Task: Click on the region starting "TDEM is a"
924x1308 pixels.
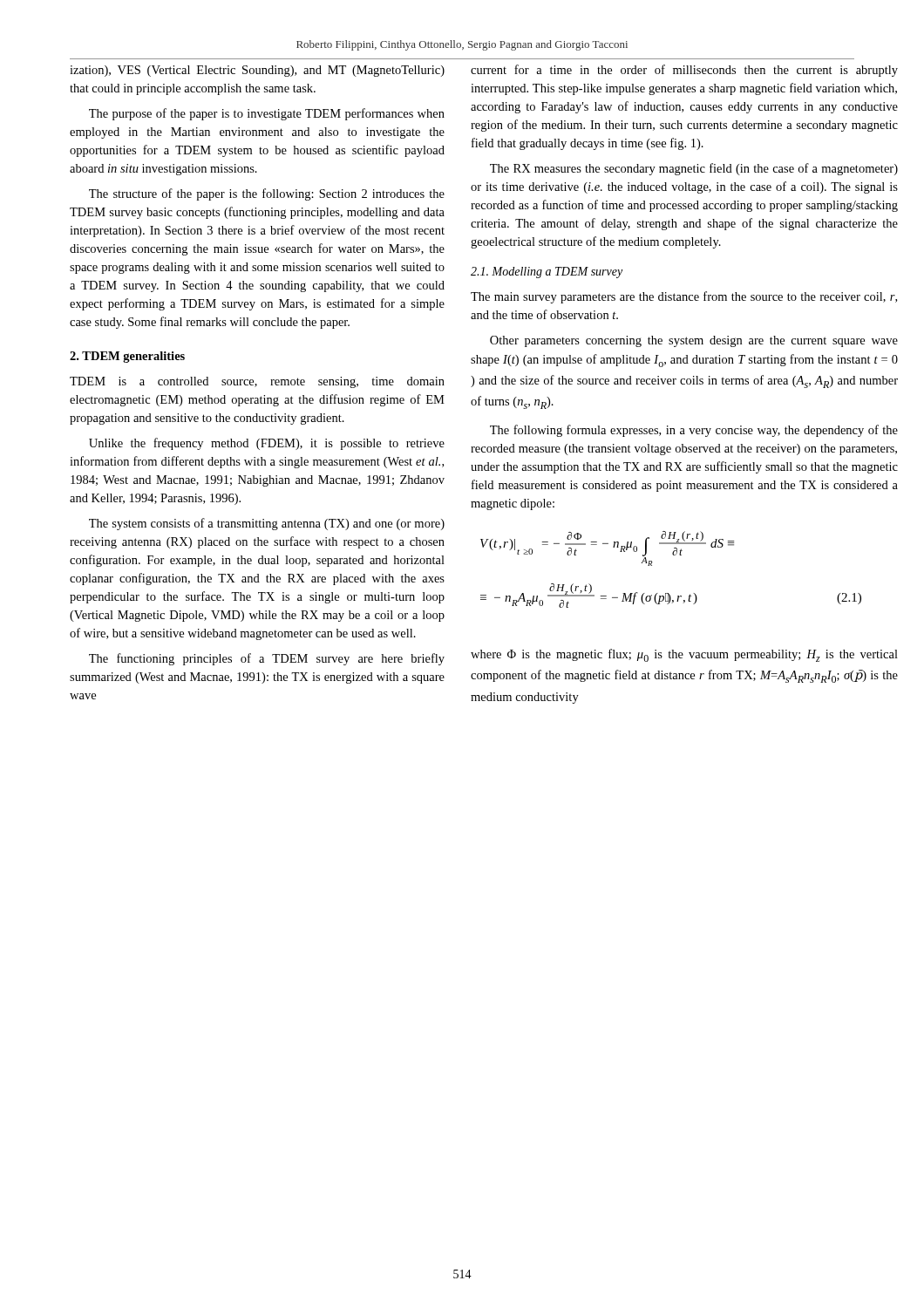Action: 257,539
